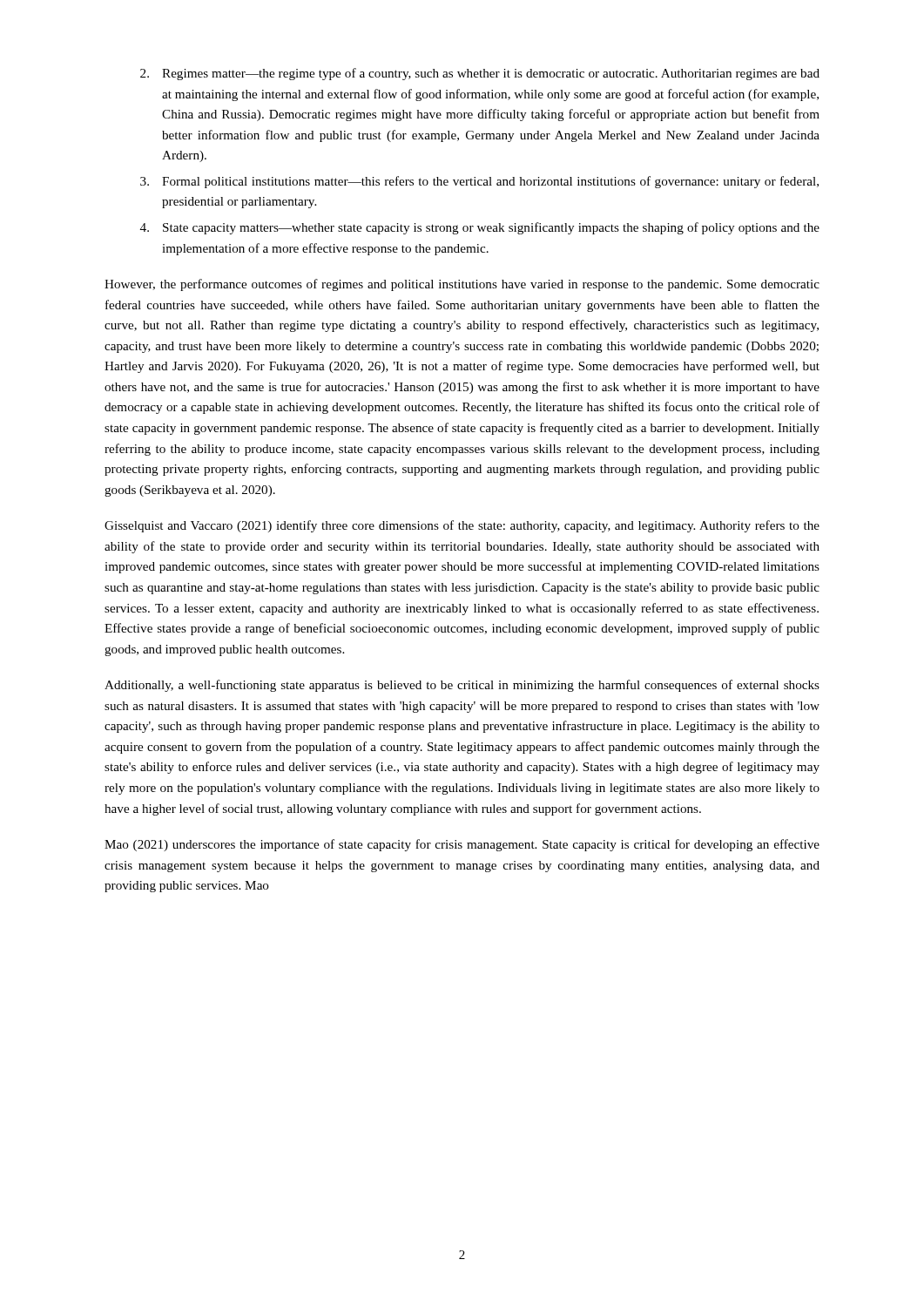Point to the block beginning "Gisselquist and Vaccaro (2021) identify three"
Viewport: 924px width, 1307px height.
(x=462, y=587)
